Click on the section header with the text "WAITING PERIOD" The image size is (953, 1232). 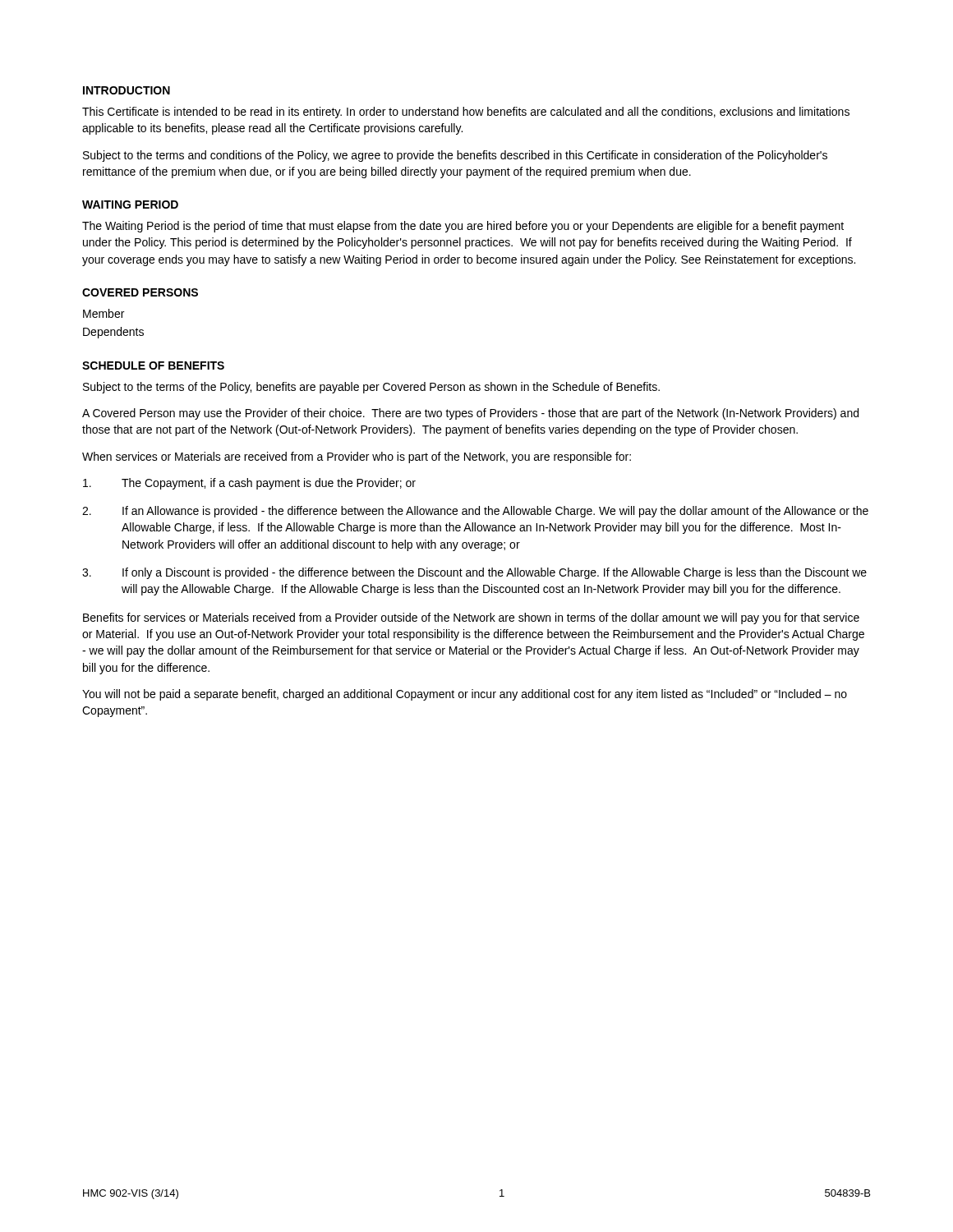(130, 205)
